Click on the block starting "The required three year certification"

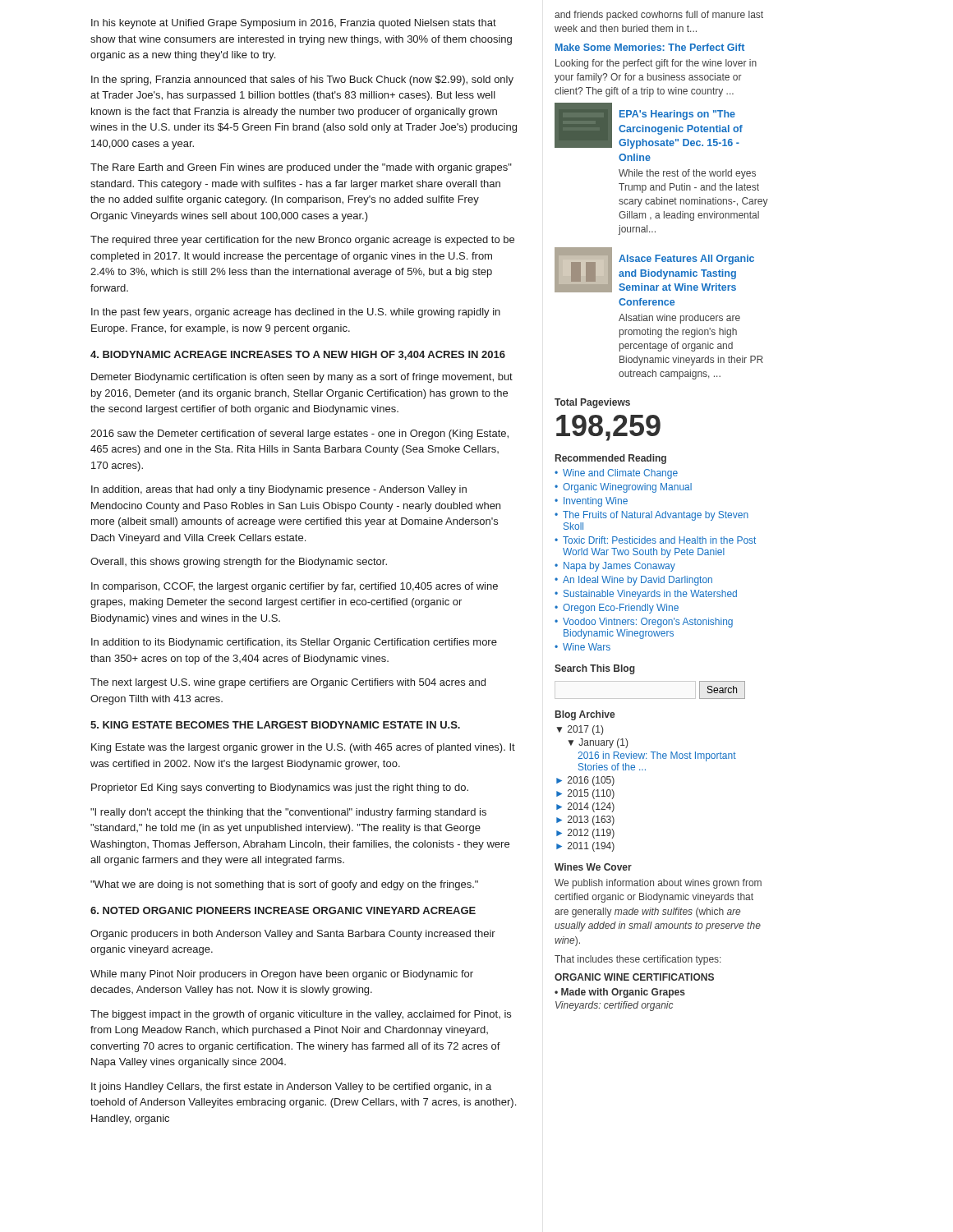(304, 264)
